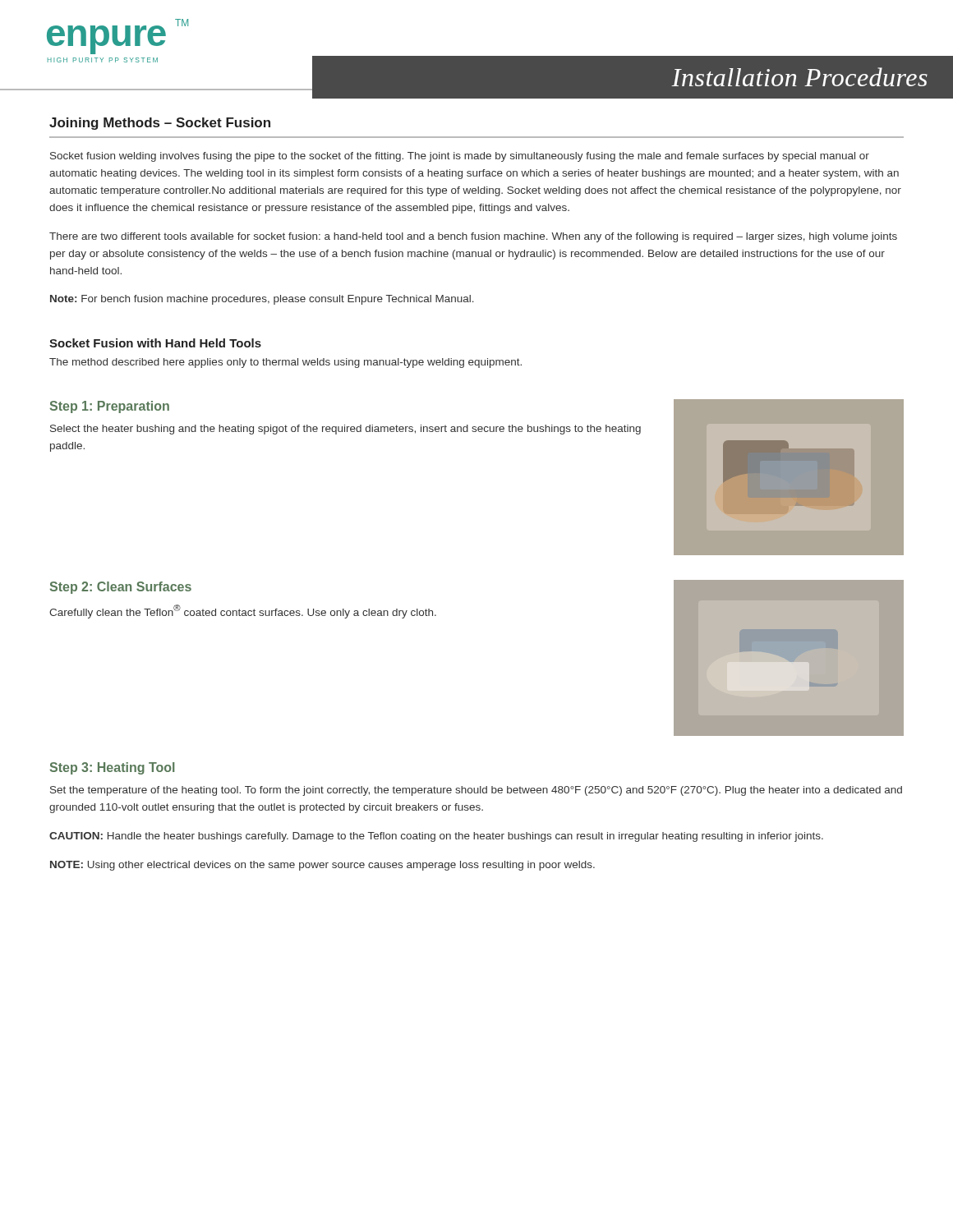Select the region starting "NOTE: Using other"
This screenshot has width=953, height=1232.
click(322, 864)
